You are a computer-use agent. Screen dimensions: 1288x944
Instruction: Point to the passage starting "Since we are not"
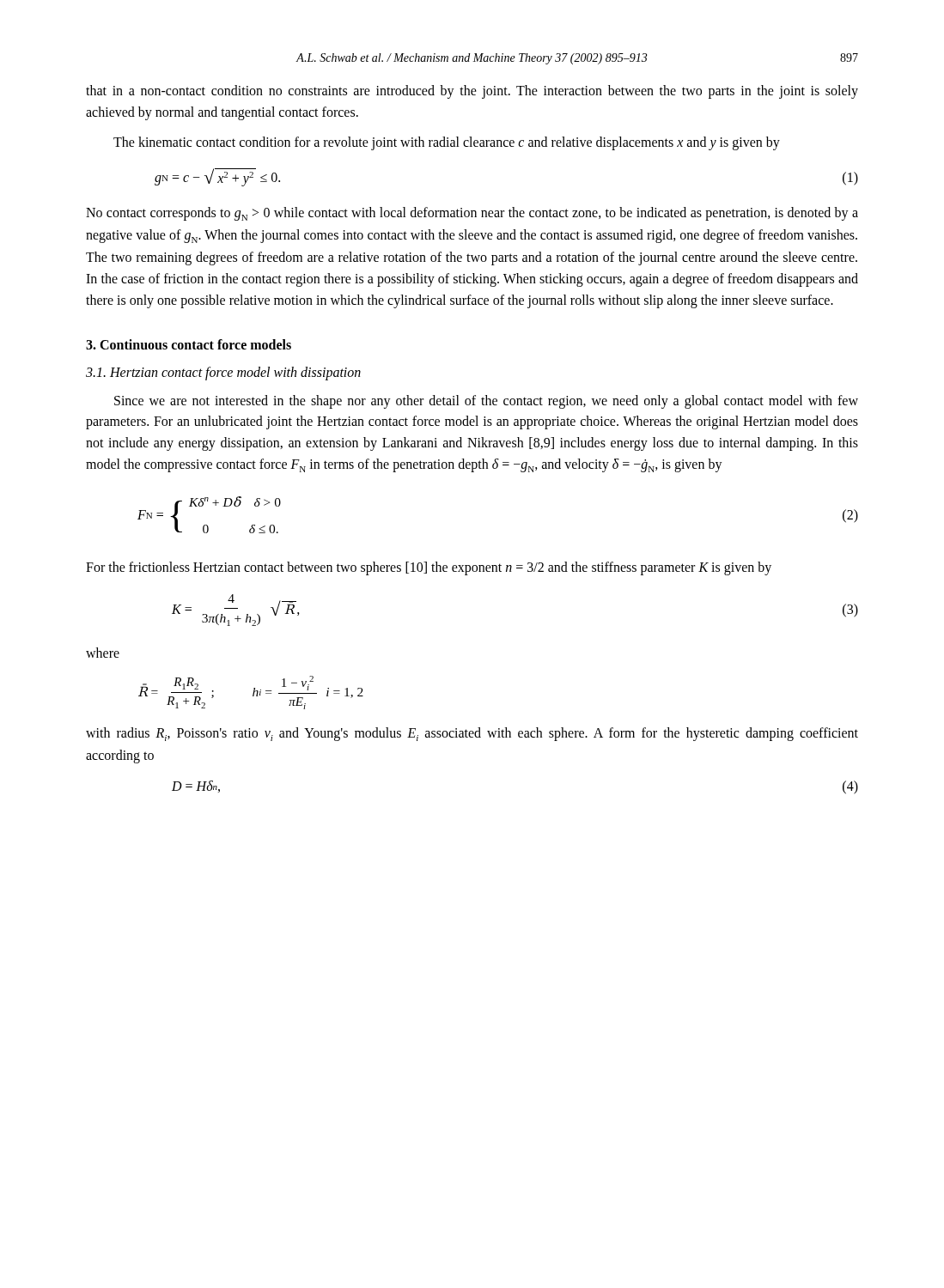(x=472, y=434)
